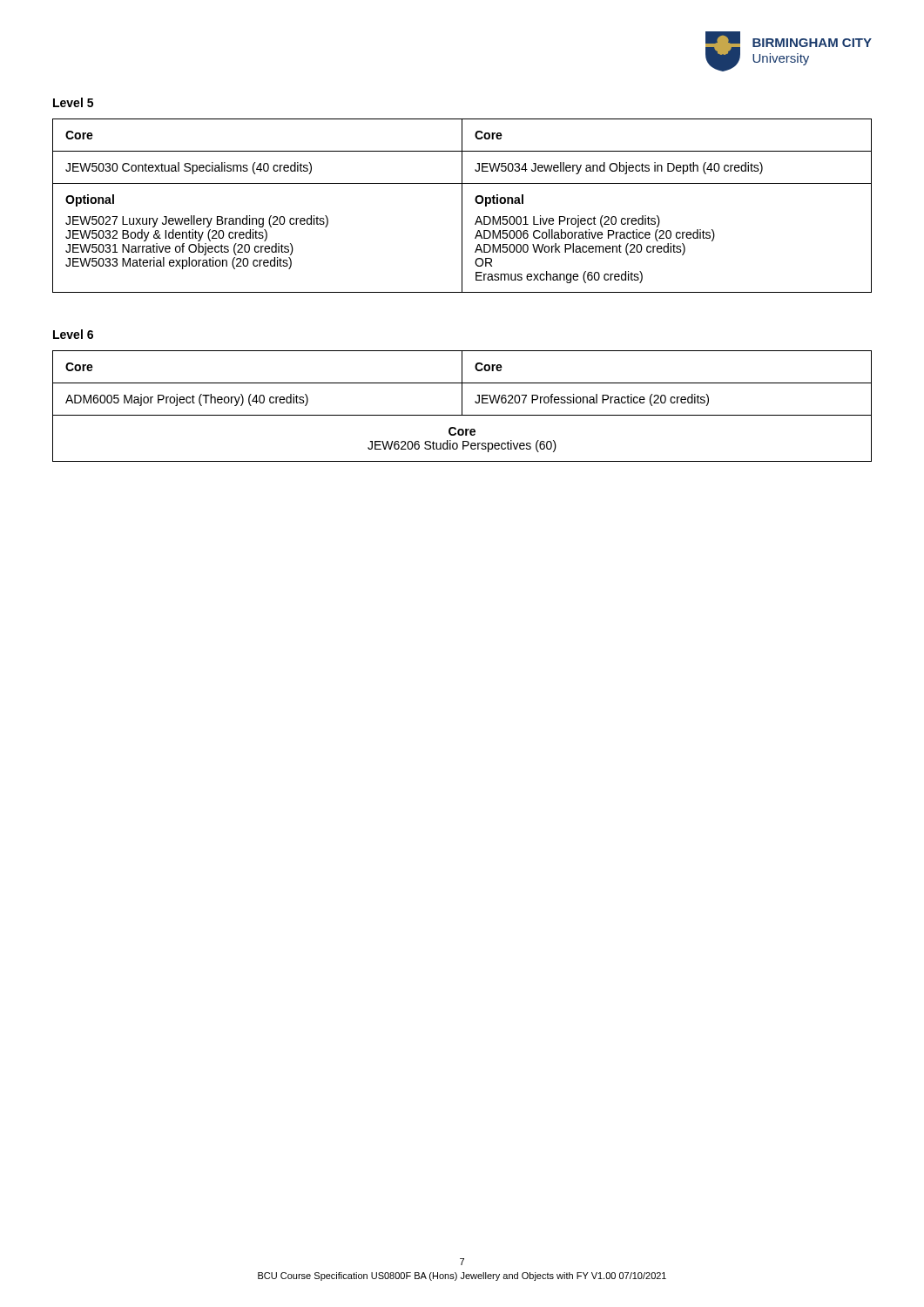Find the table that mentions "ADM6005 Major Project (Theory) (40"

click(x=462, y=406)
